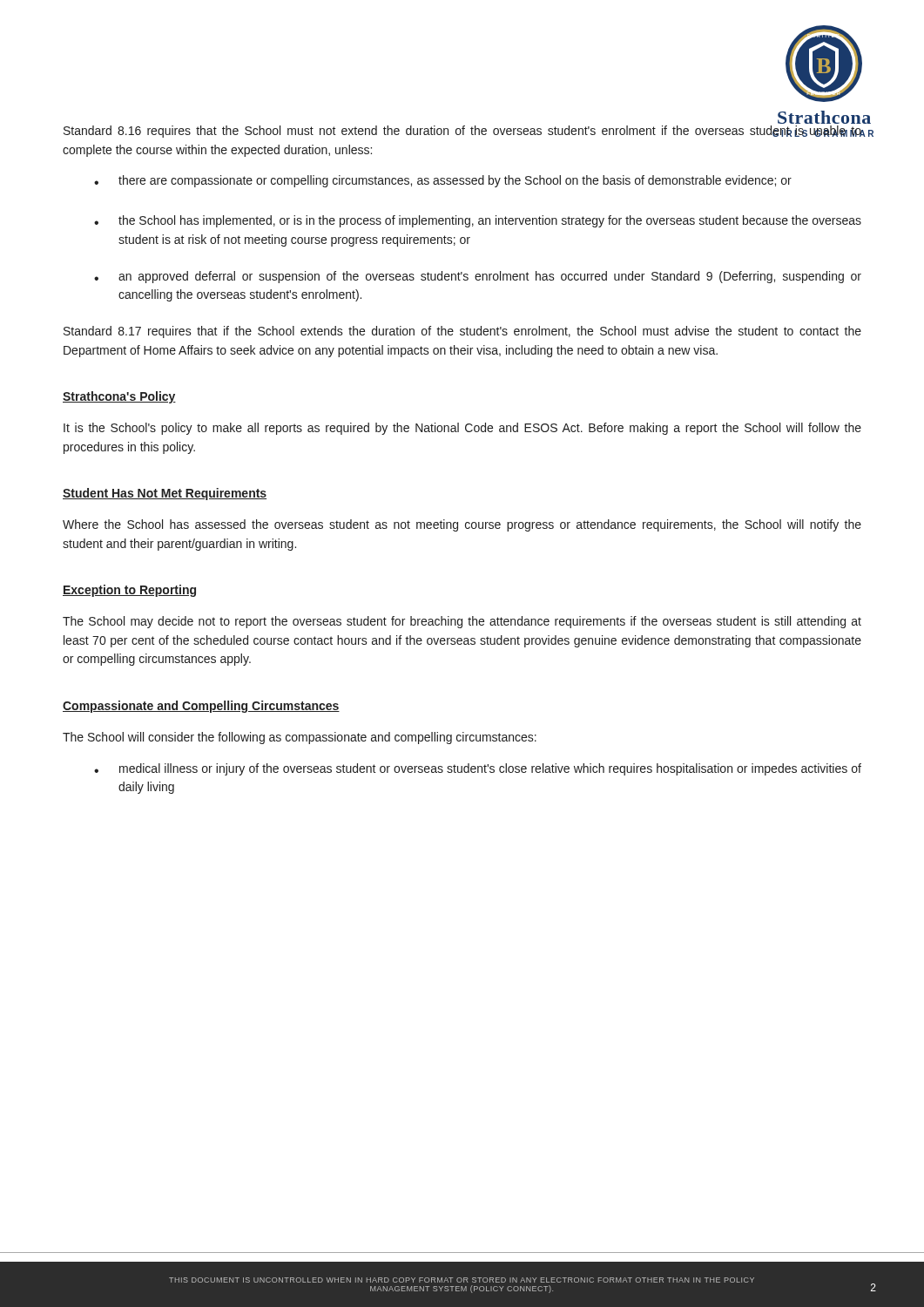Find the section header that reads "Strathcona's Policy"
The image size is (924, 1307).
tap(119, 397)
